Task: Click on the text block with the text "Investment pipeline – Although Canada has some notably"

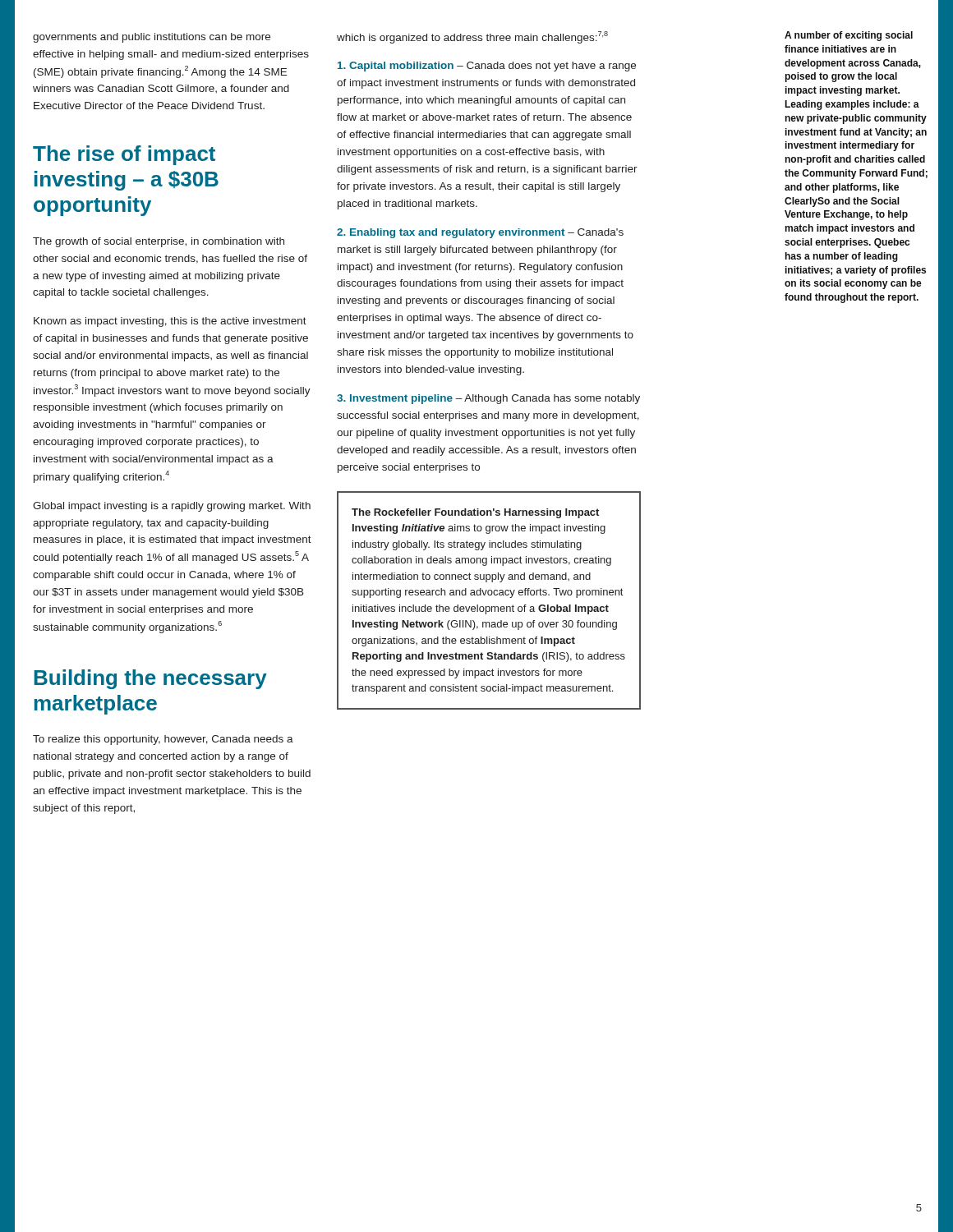Action: pos(488,432)
